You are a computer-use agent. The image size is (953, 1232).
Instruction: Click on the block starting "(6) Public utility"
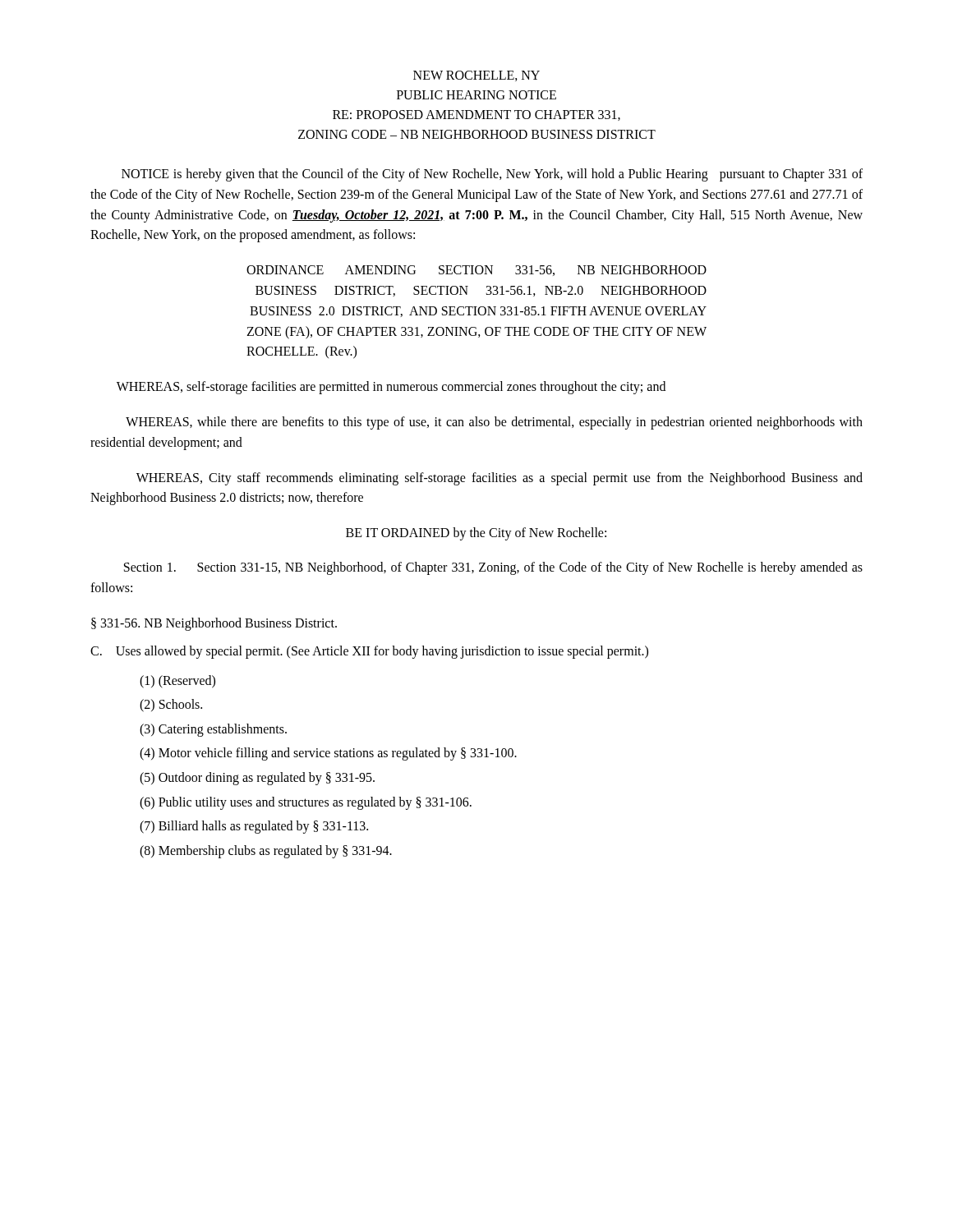tap(306, 802)
